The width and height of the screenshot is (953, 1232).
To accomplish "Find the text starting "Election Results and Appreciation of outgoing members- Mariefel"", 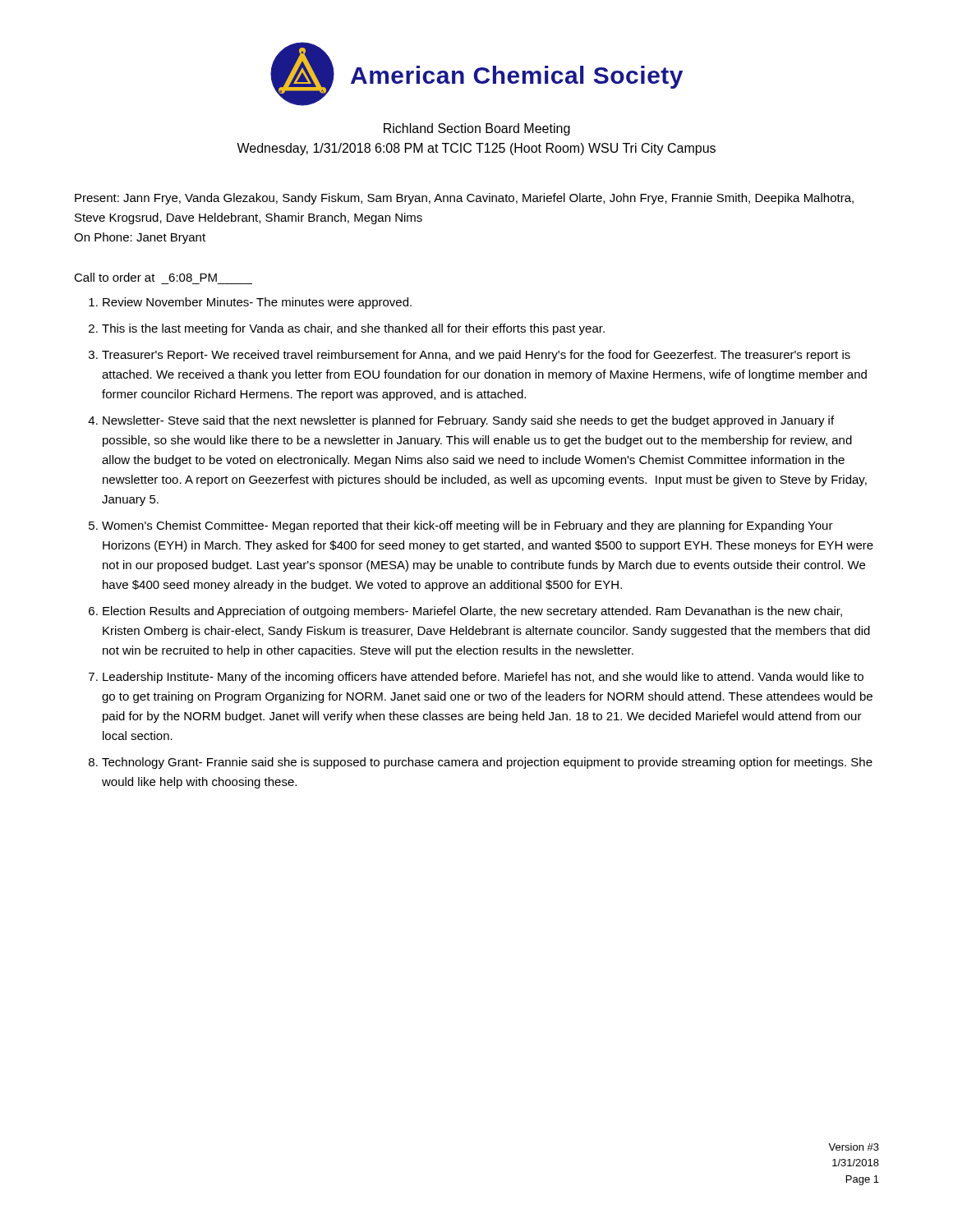I will (486, 630).
